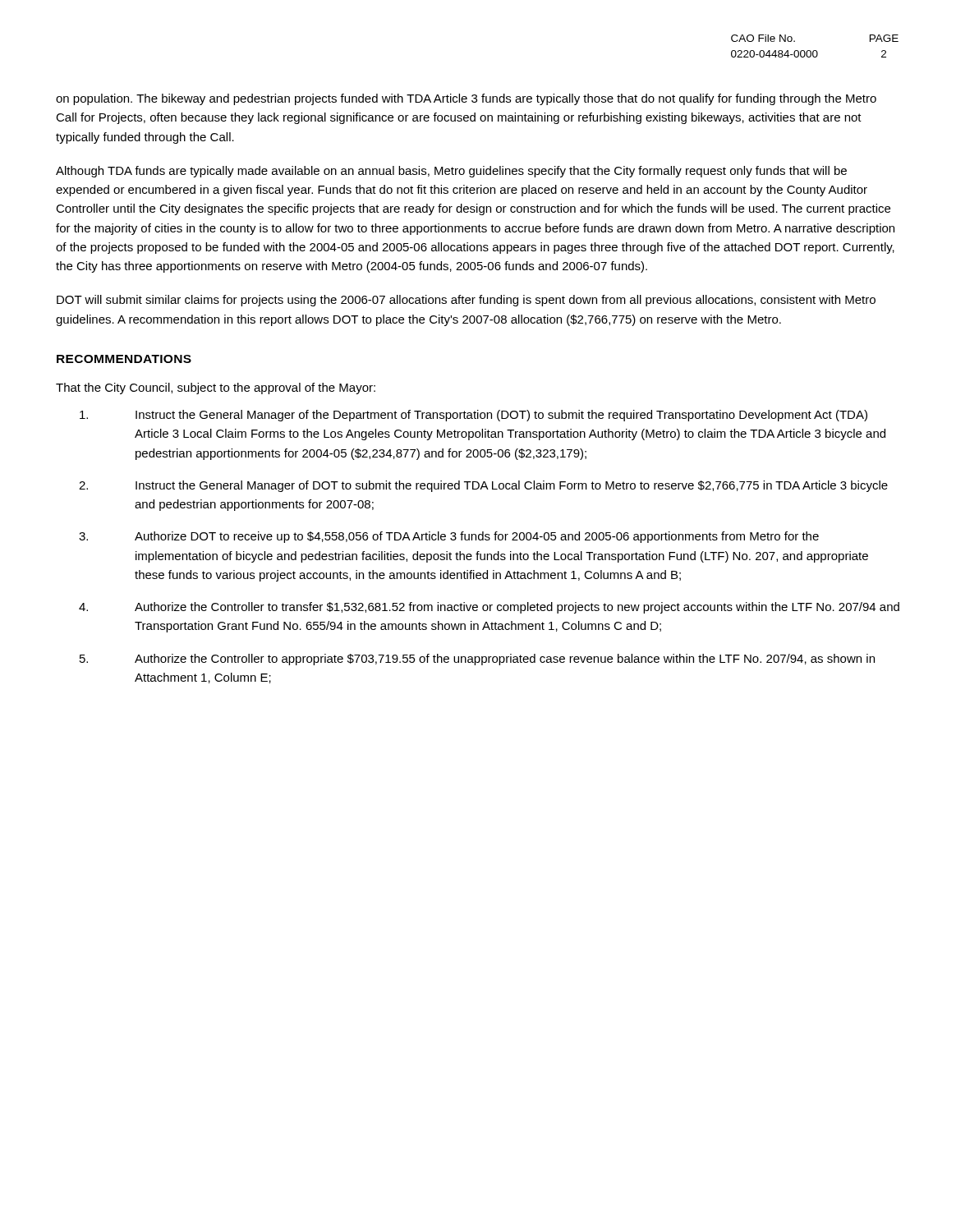The image size is (956, 1232).
Task: Where is the passage that starts "2. Instruct the General Manager of"?
Action: point(478,494)
